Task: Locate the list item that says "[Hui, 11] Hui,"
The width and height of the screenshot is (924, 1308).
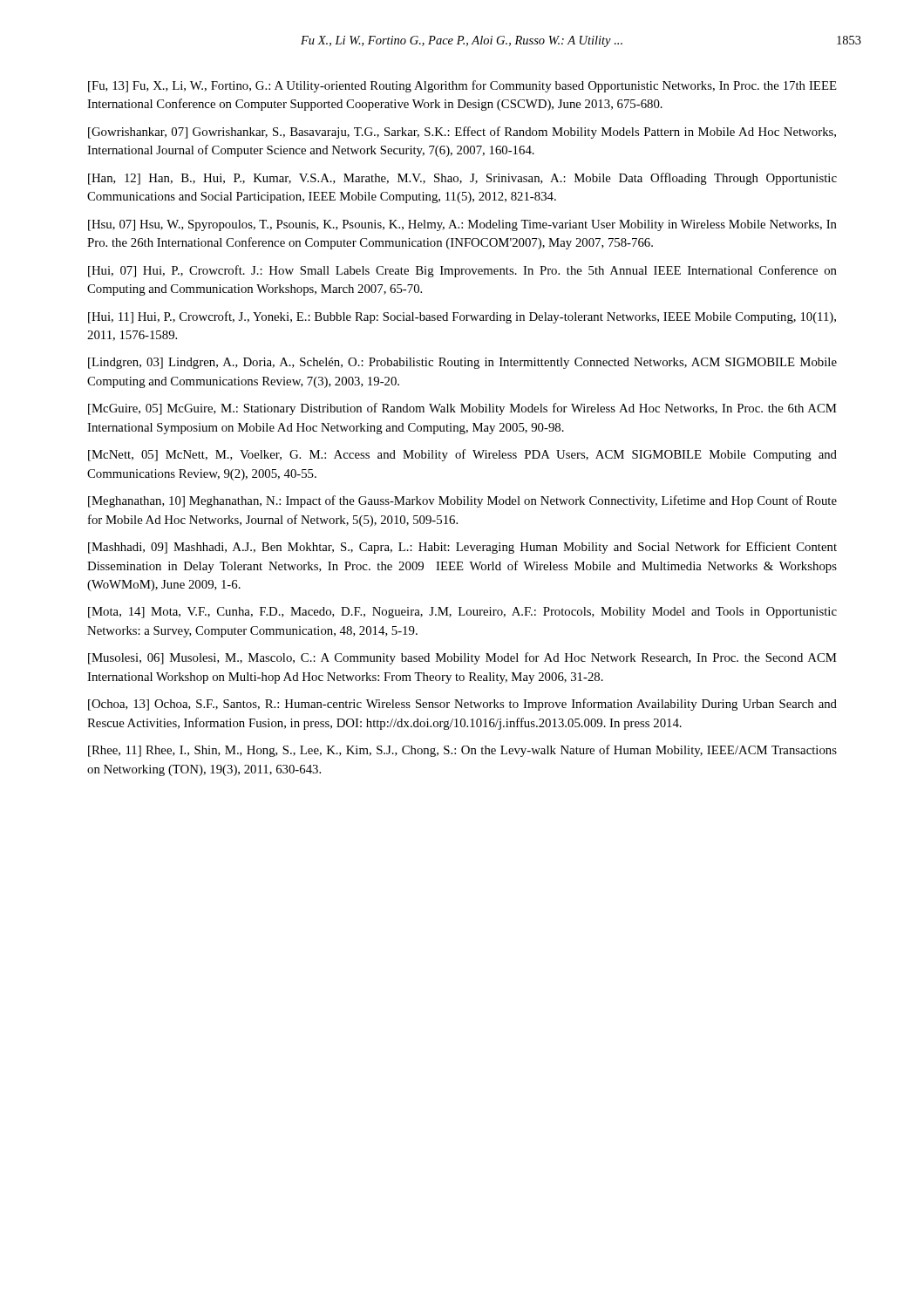Action: [x=462, y=325]
